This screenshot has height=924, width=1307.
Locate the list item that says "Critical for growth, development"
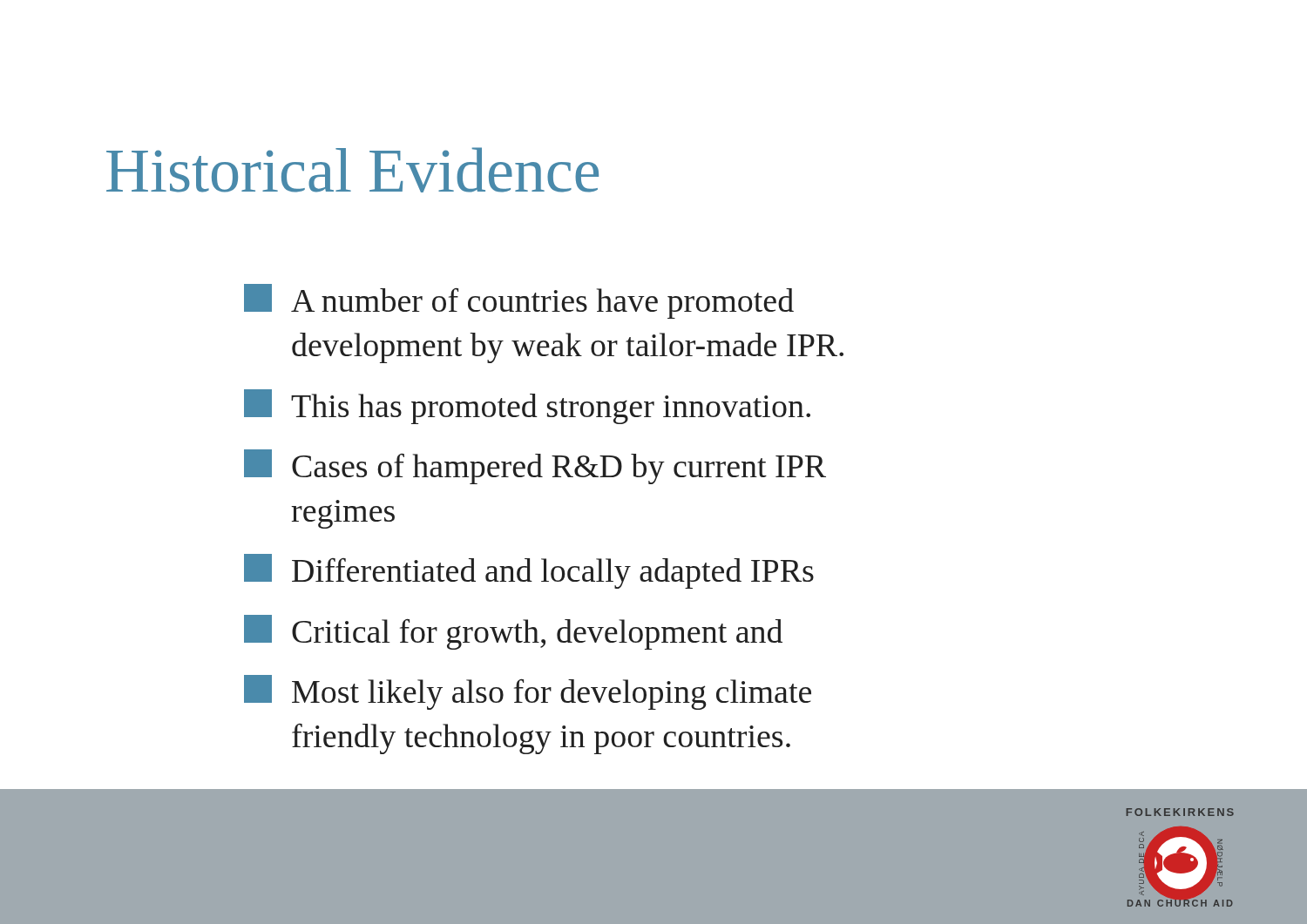point(514,632)
